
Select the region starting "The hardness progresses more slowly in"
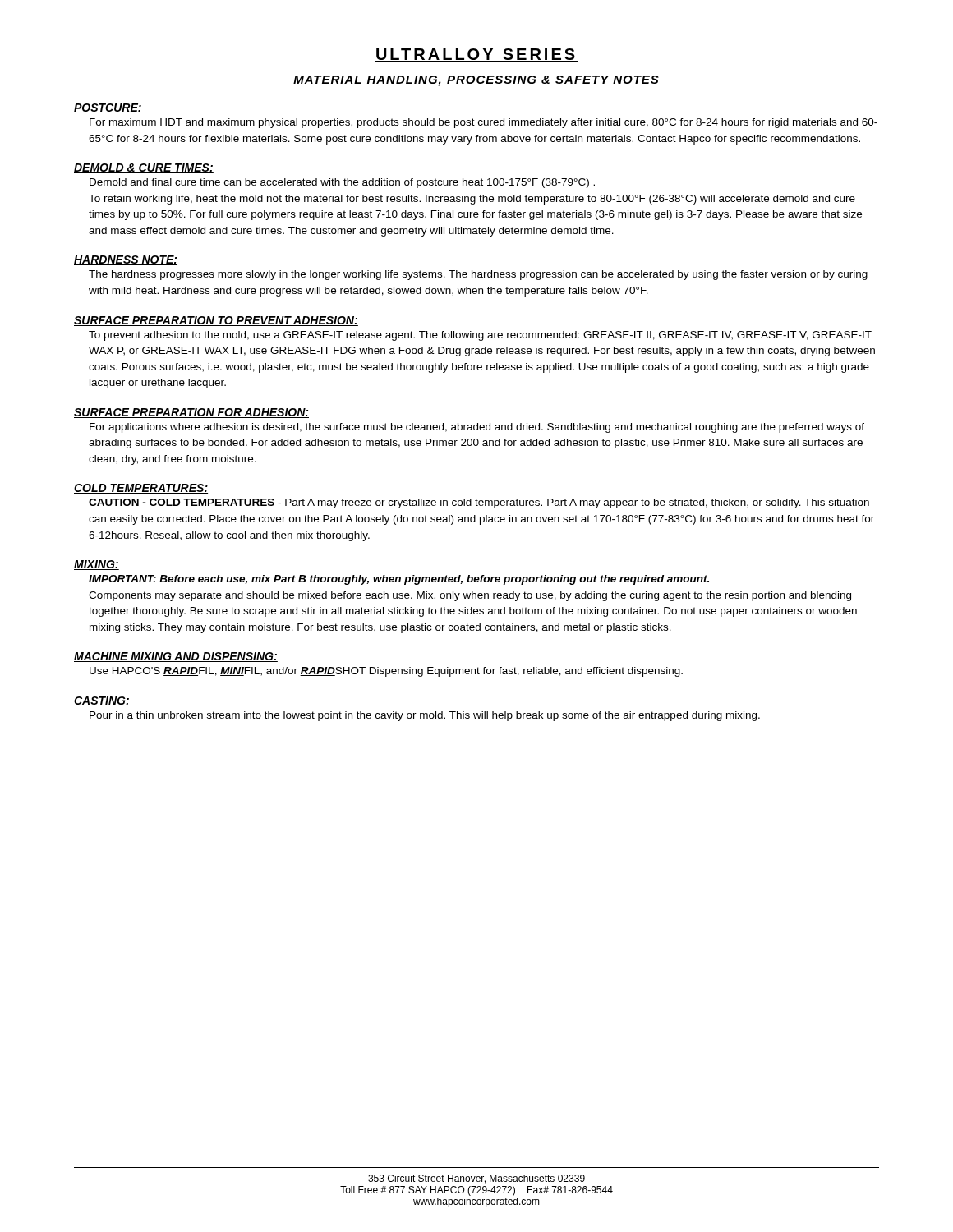(478, 282)
